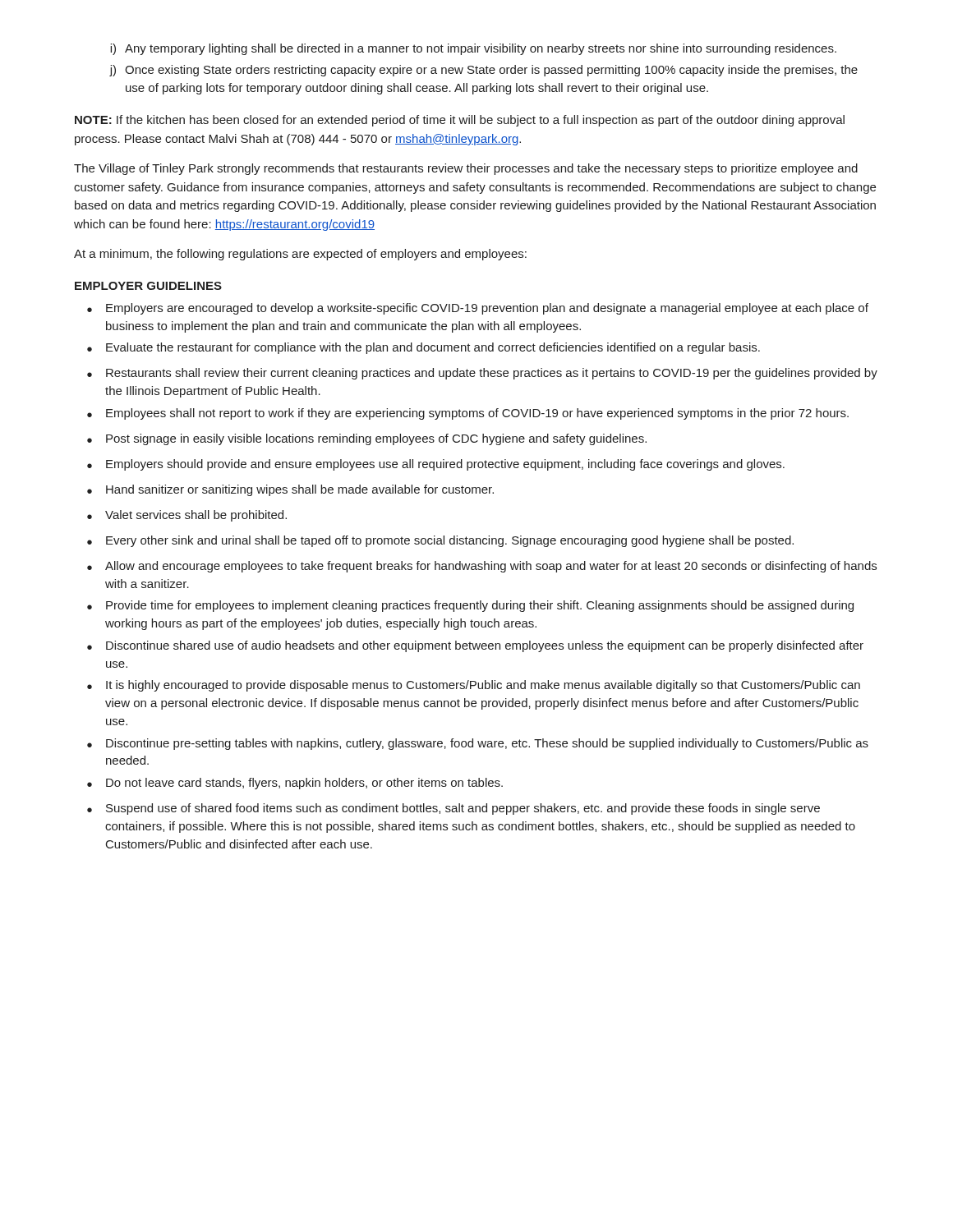Click on the text block starting "j) Once existing State orders"

(x=476, y=78)
